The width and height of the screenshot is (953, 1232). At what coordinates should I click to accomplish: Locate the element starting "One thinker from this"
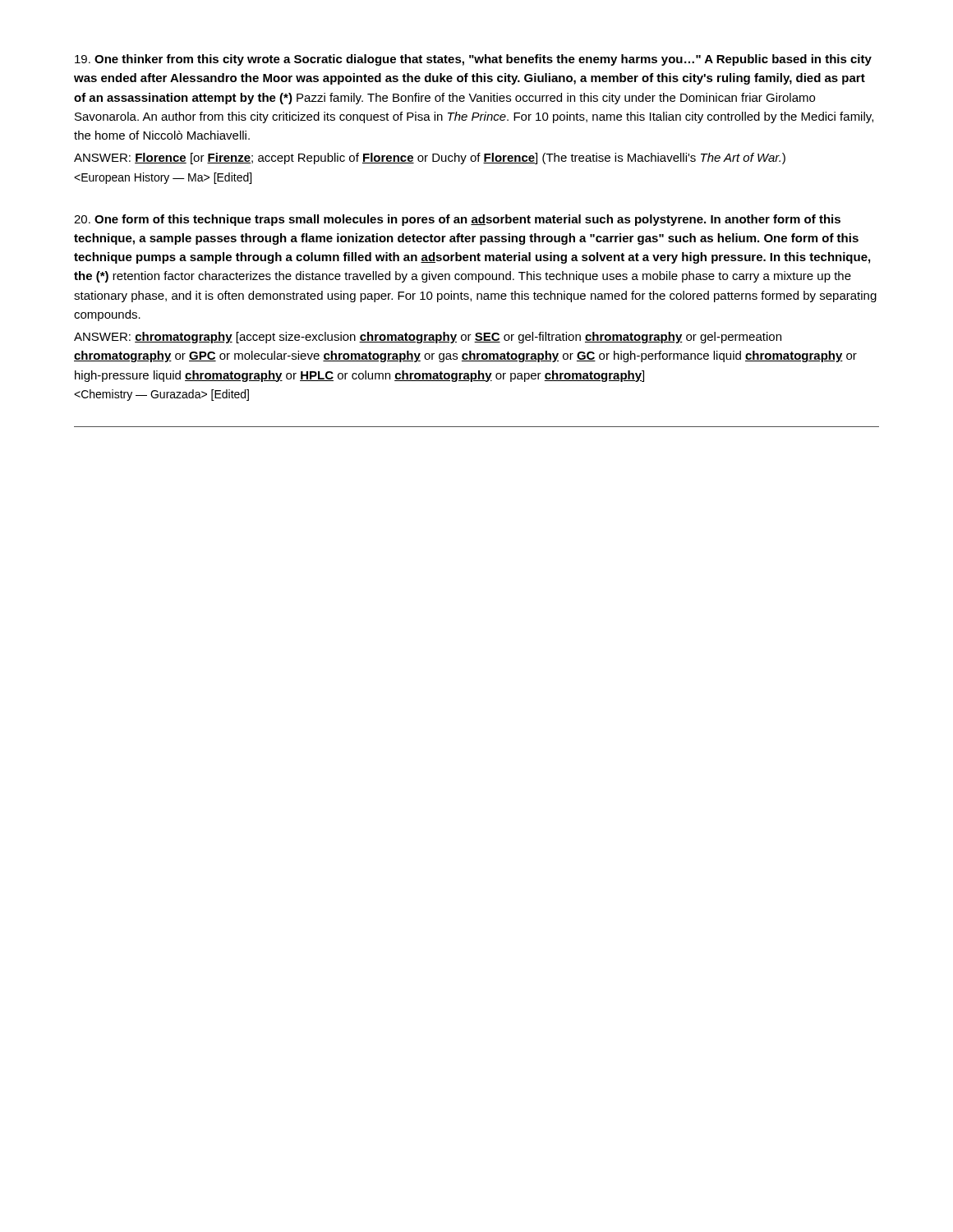[x=476, y=118]
